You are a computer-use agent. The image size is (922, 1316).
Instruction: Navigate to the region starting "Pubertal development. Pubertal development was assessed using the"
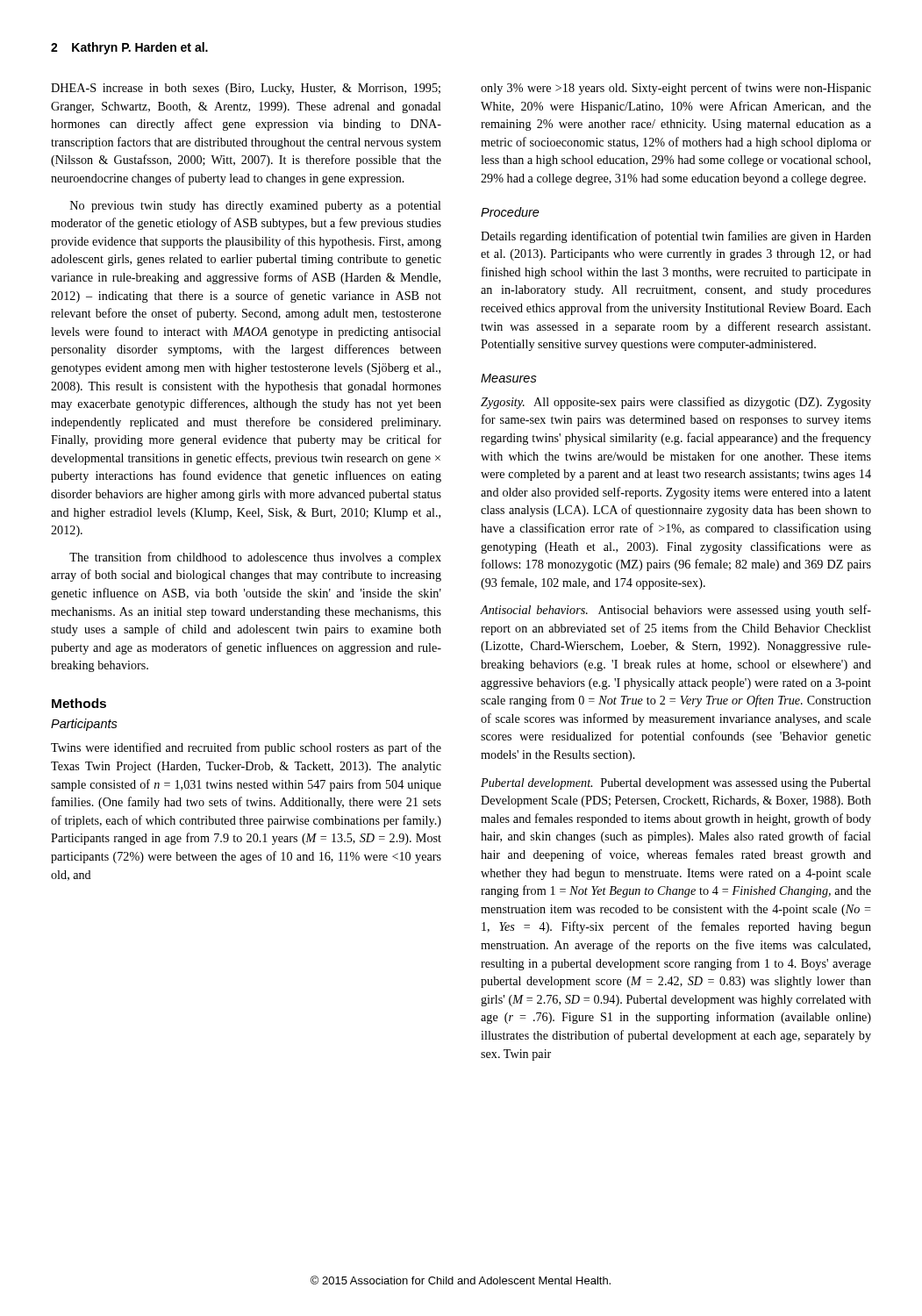[x=676, y=918]
